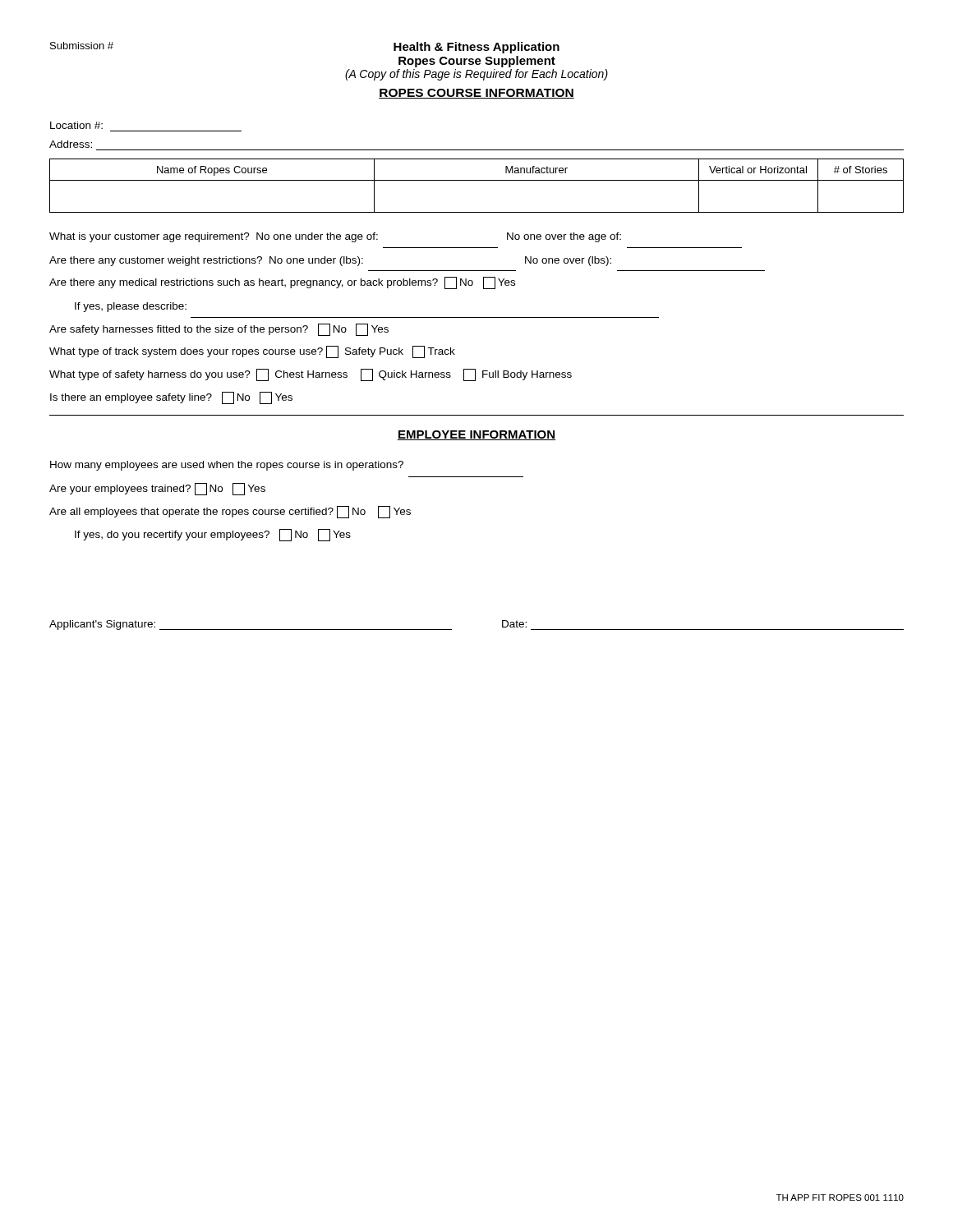Point to the text block starting "How many employees are used when"
The image size is (953, 1232).
click(286, 465)
